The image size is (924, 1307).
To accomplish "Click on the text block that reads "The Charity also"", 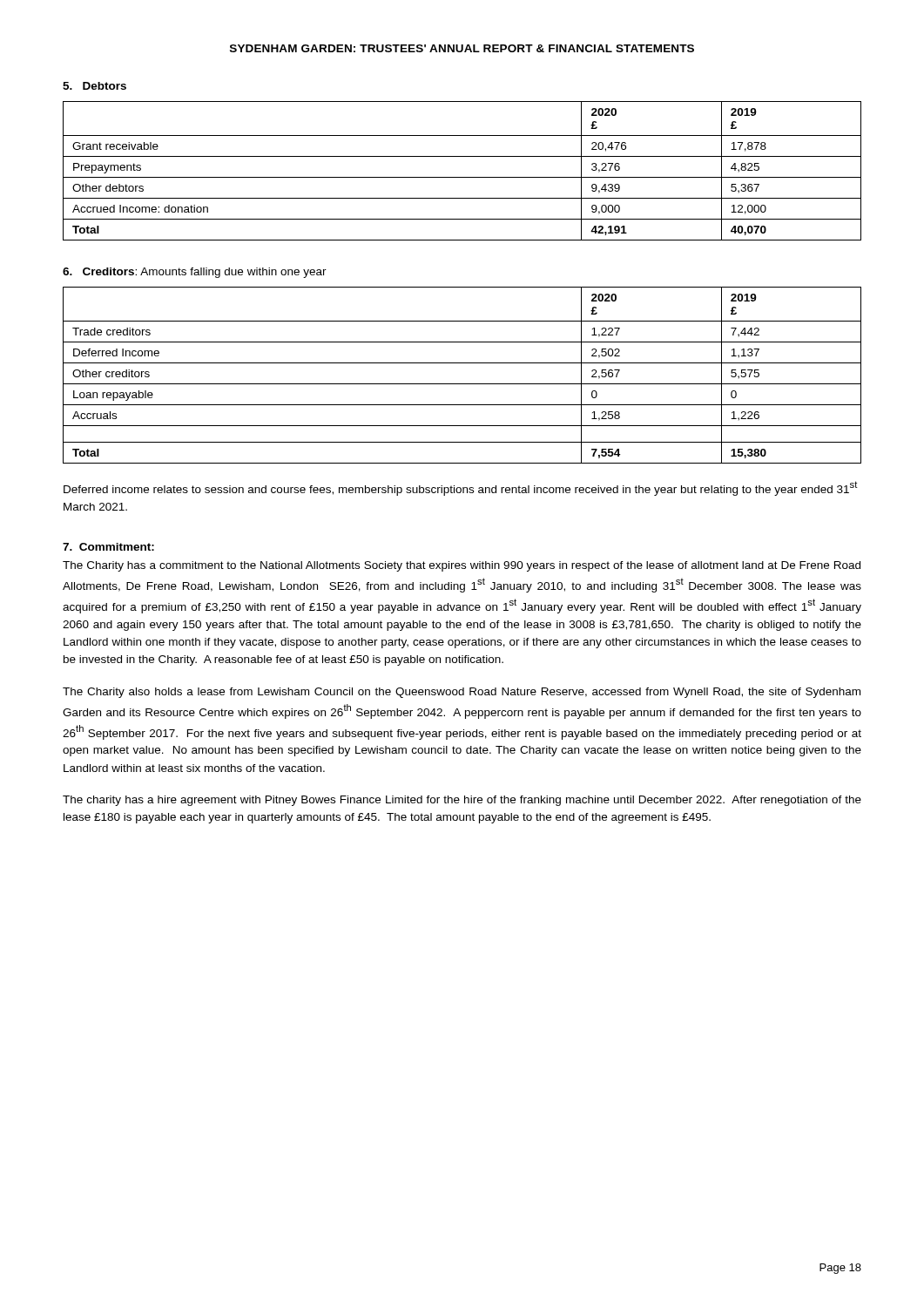I will 462,729.
